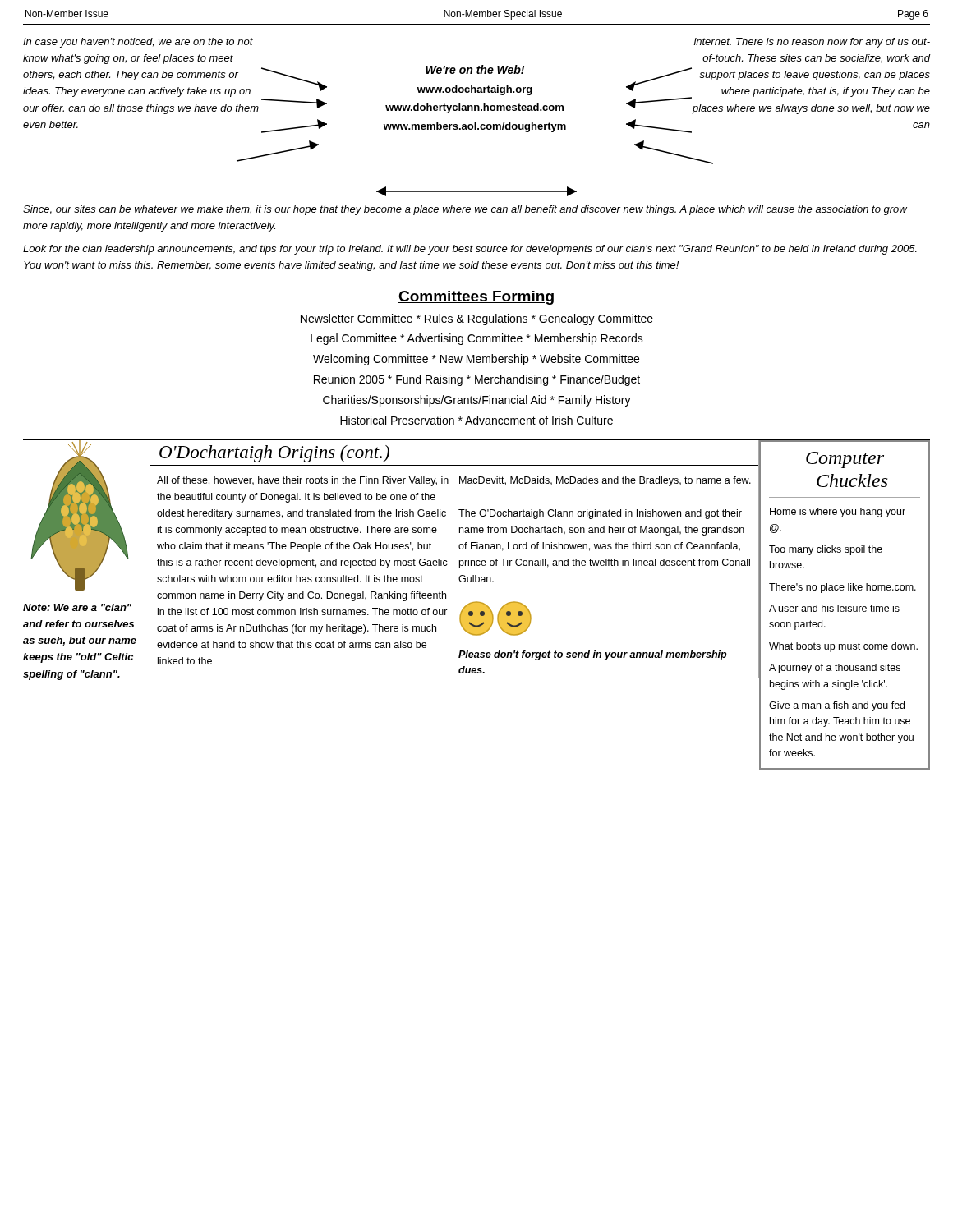
Task: Locate the title
Action: [845, 469]
